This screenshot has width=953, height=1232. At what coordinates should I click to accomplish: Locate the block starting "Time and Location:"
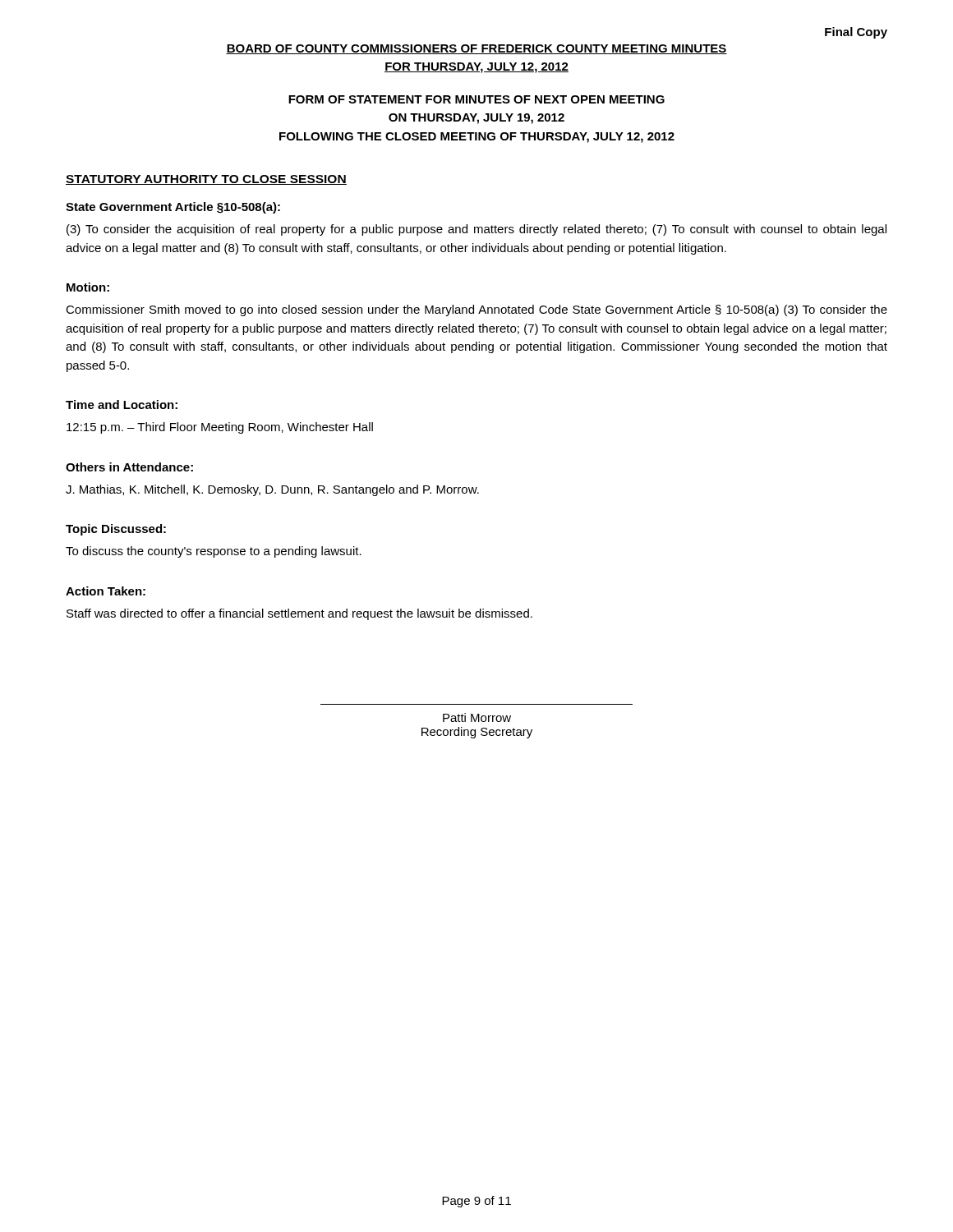pos(122,405)
